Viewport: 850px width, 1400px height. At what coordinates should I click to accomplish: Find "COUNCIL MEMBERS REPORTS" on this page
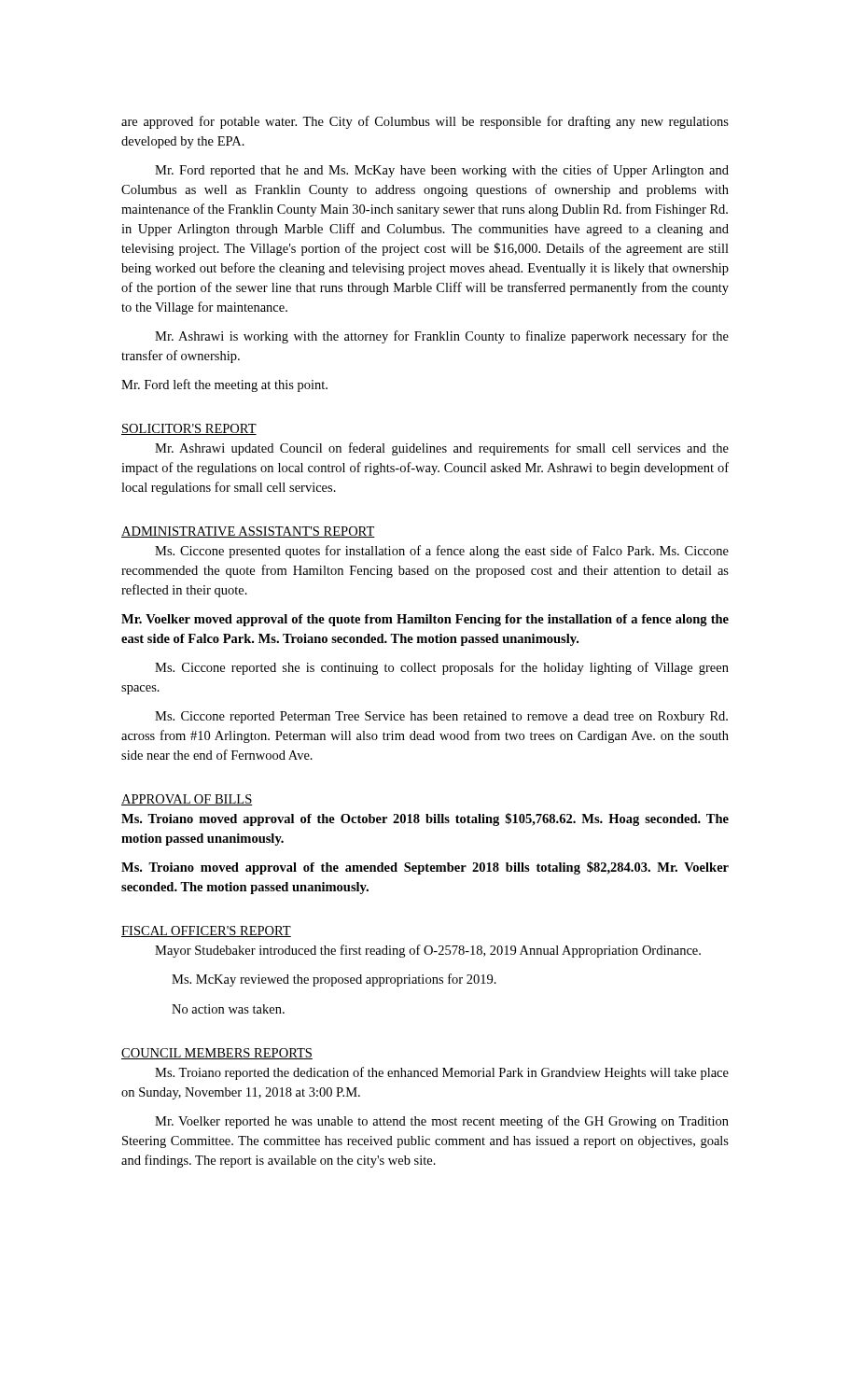tap(217, 1052)
